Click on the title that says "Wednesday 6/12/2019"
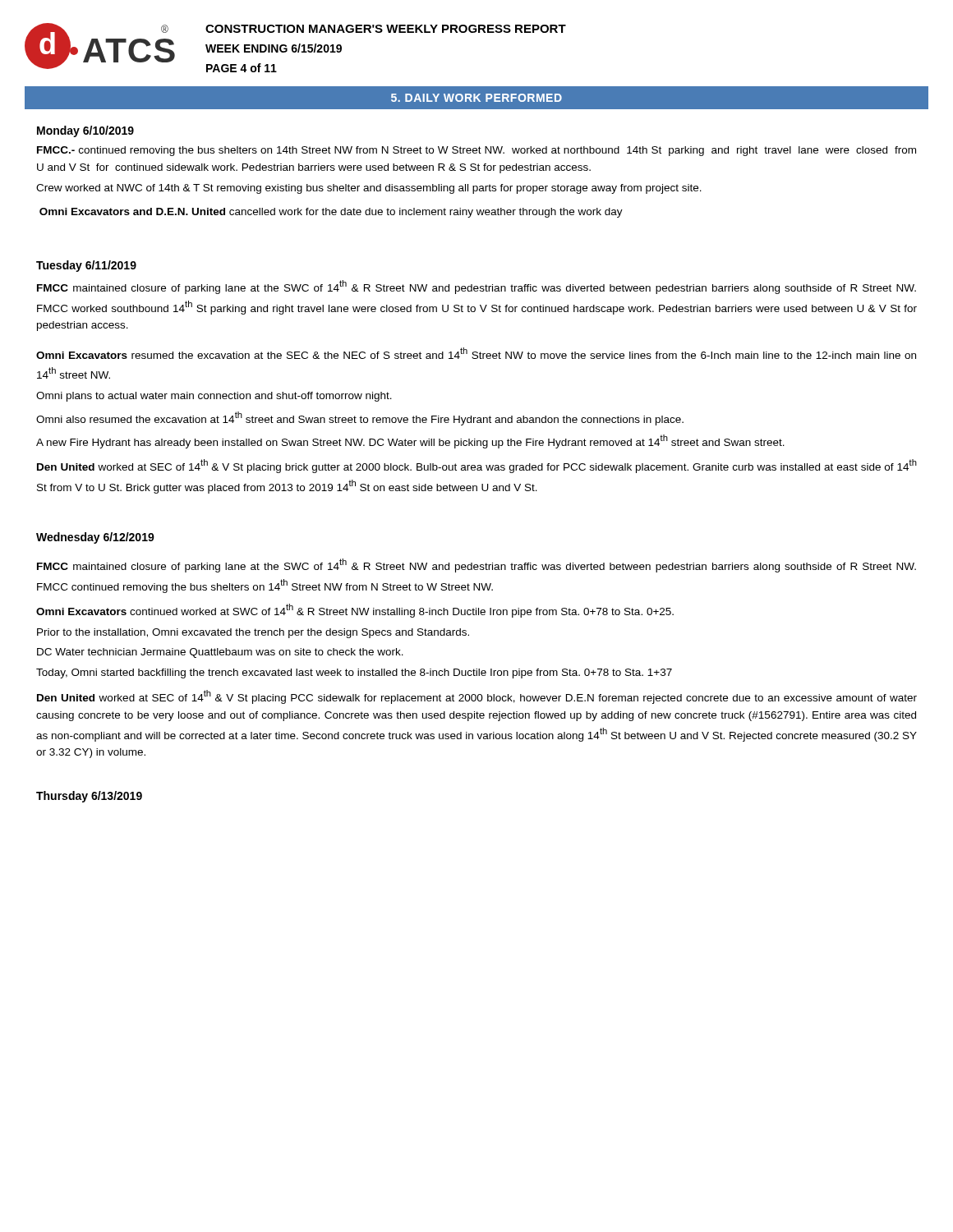The image size is (953, 1232). click(95, 538)
